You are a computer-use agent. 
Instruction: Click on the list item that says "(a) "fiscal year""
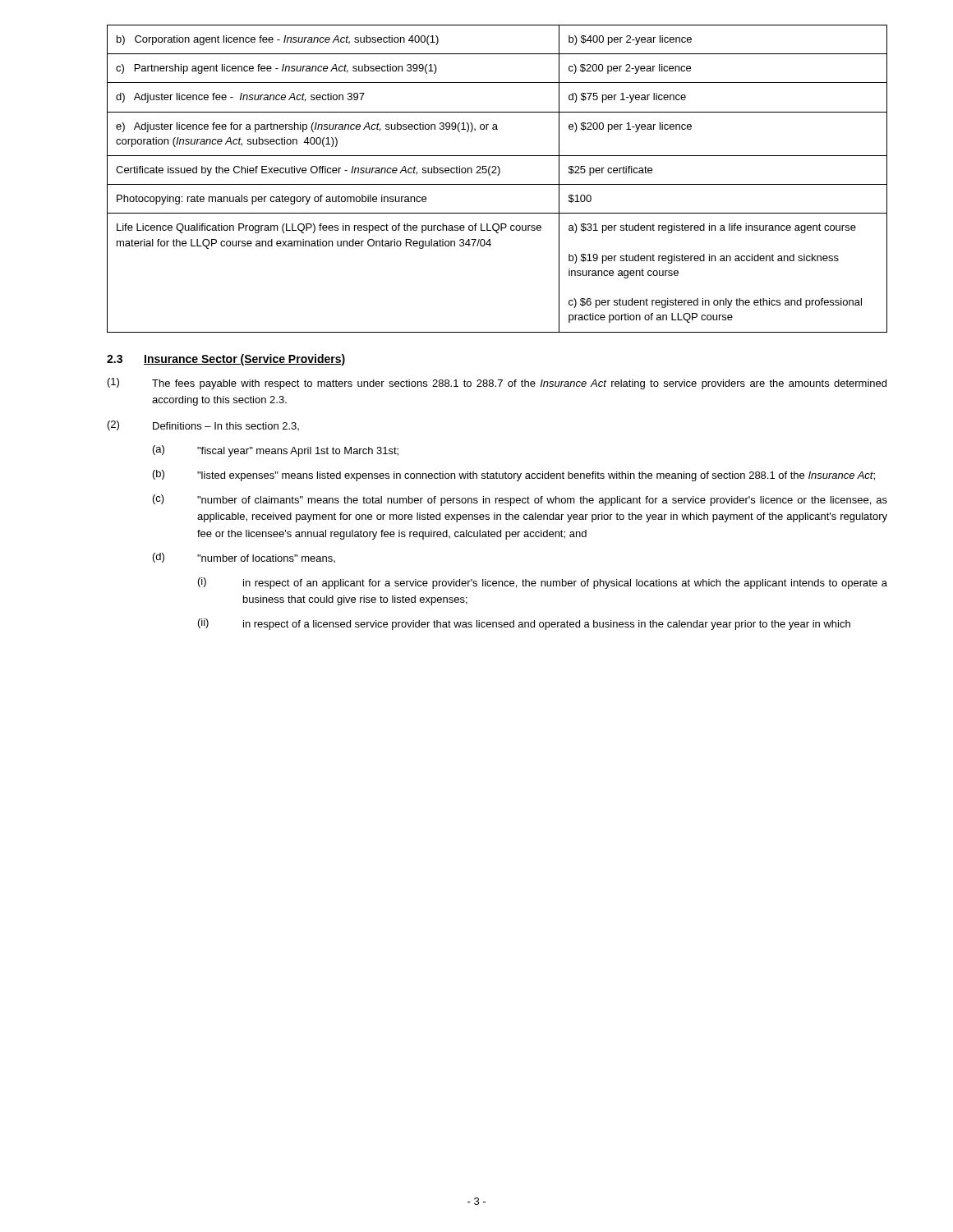coord(276,451)
